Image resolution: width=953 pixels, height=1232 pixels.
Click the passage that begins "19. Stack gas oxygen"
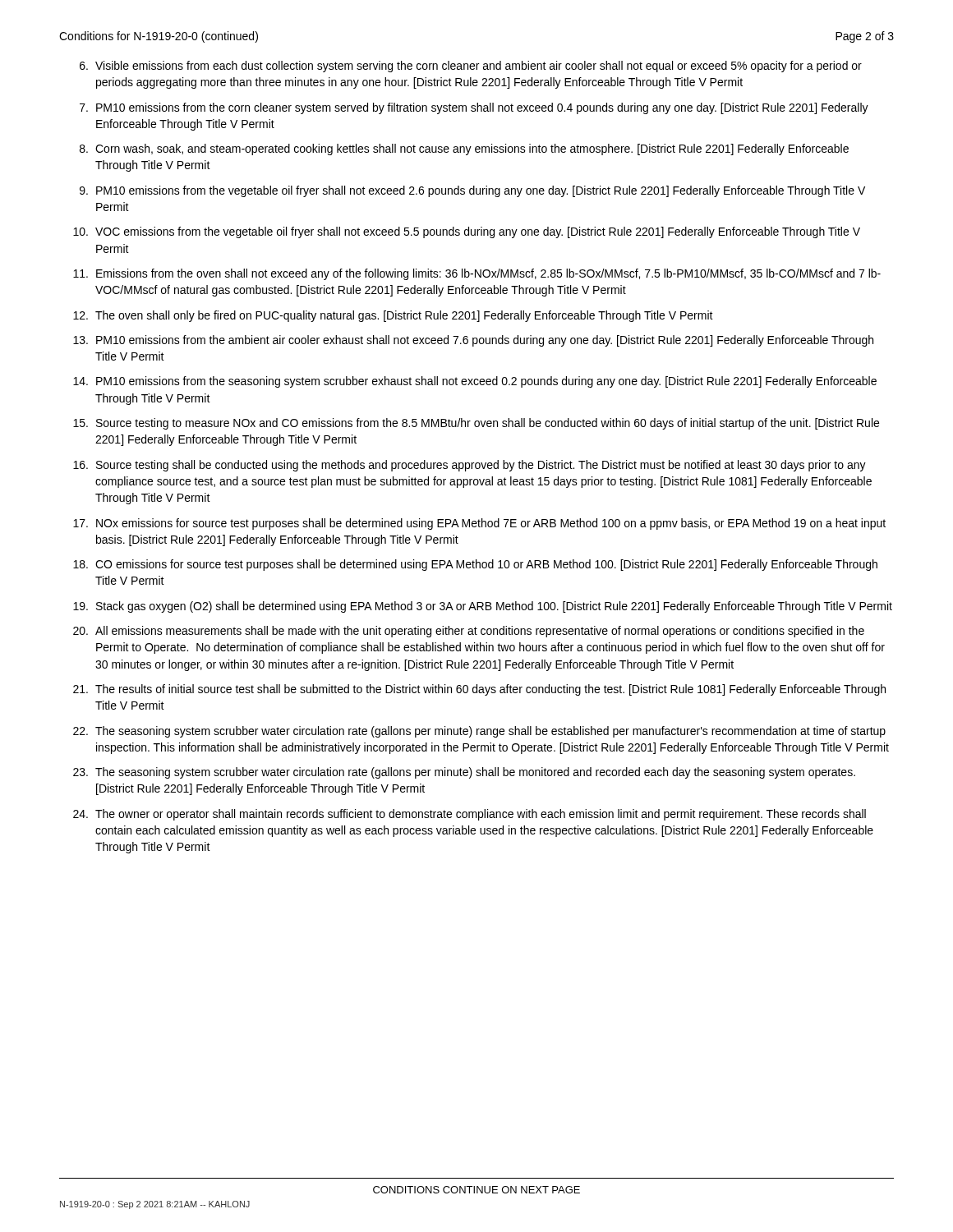tap(476, 606)
